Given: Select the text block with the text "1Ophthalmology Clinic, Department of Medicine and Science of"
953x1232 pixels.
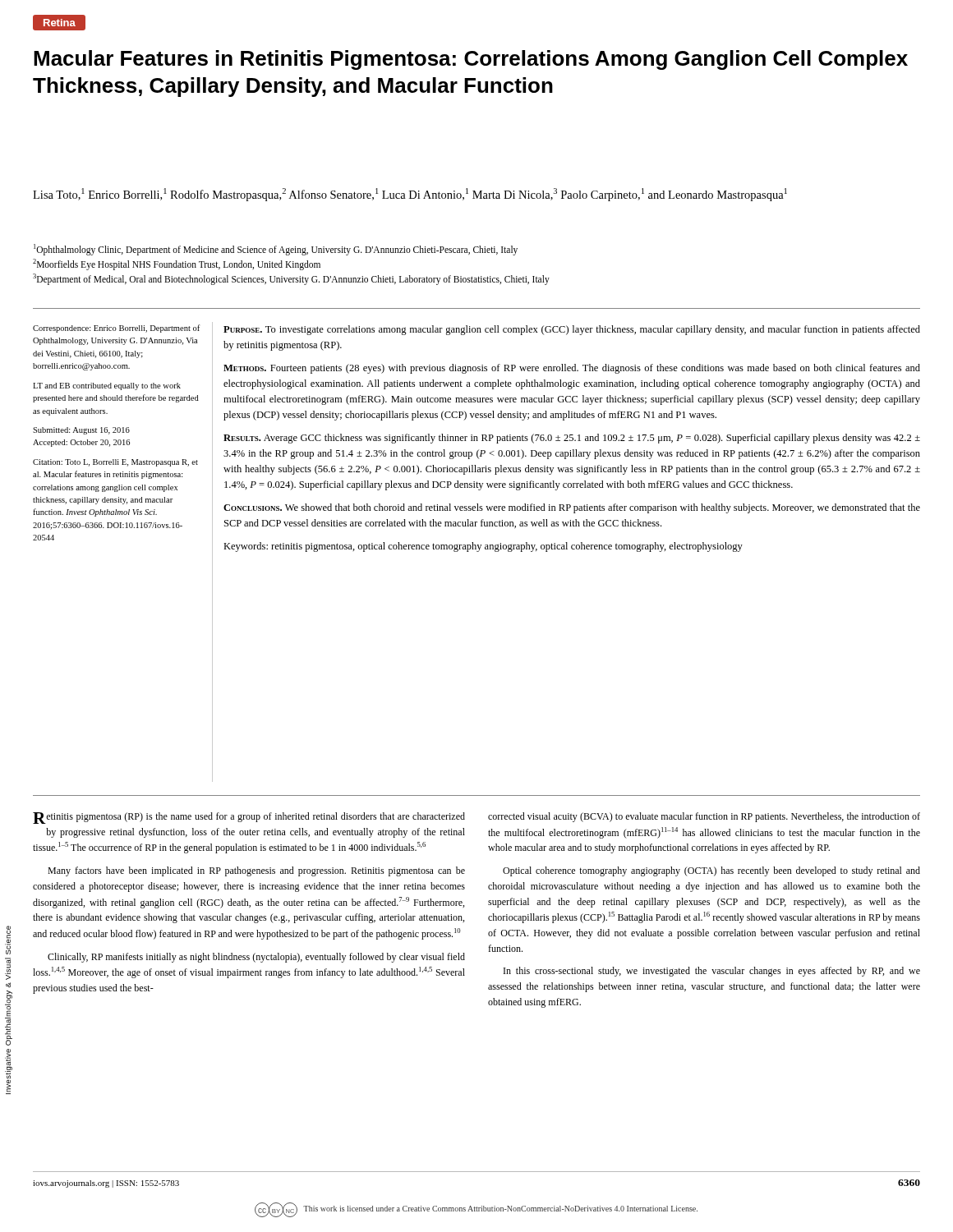Looking at the screenshot, I should click(291, 264).
